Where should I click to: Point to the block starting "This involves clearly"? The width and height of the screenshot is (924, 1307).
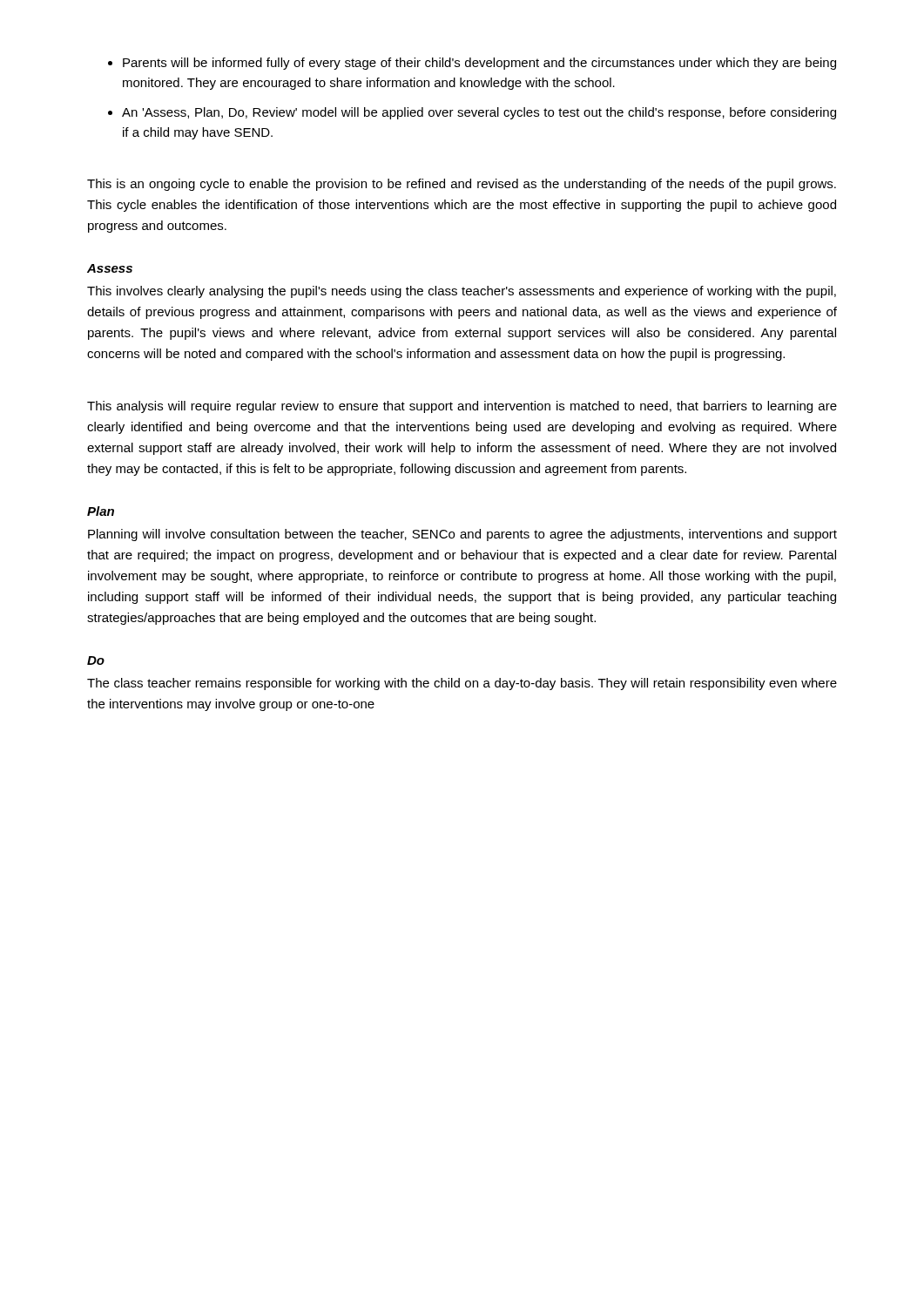pos(462,322)
